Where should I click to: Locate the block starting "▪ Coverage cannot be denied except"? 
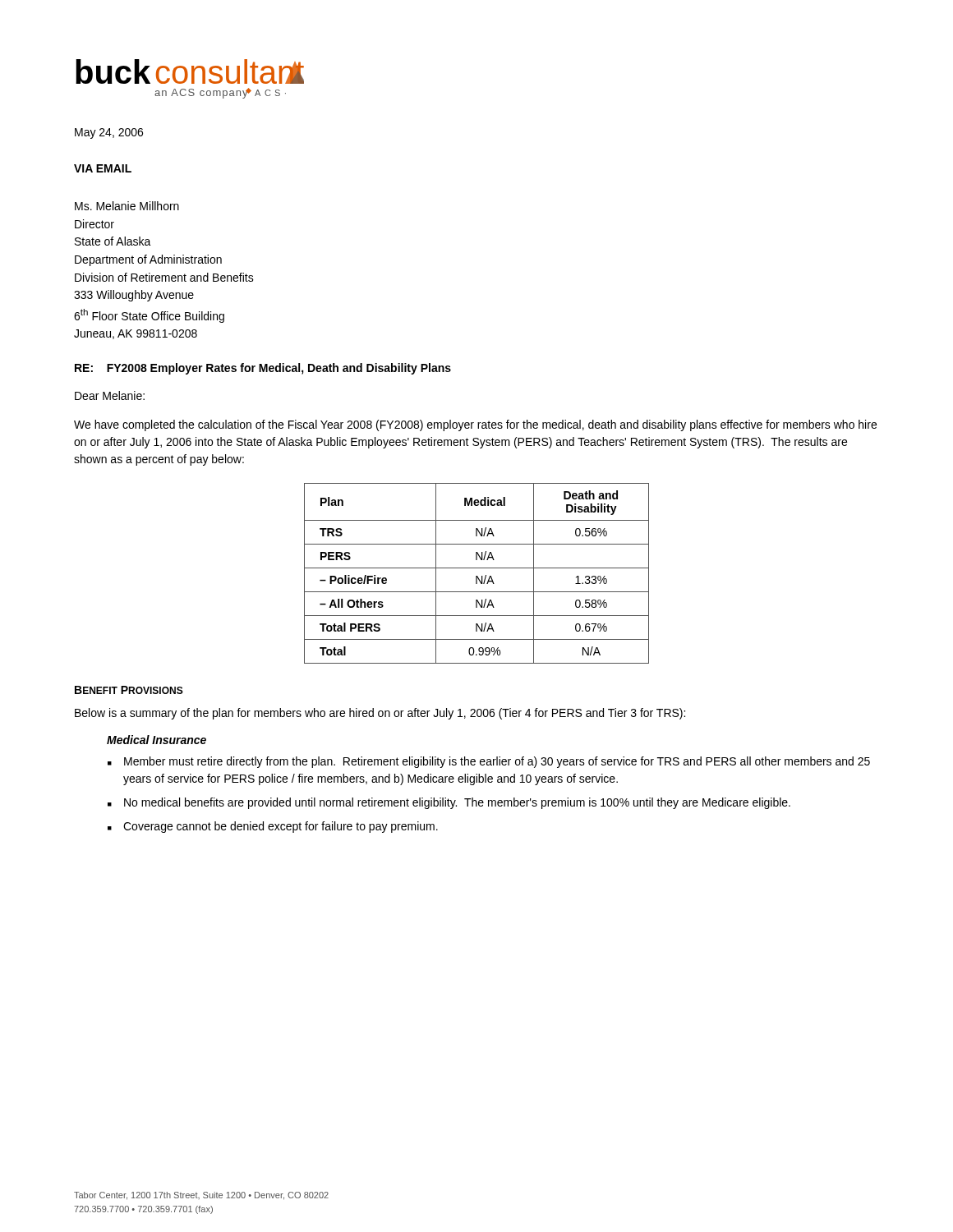[x=273, y=827]
